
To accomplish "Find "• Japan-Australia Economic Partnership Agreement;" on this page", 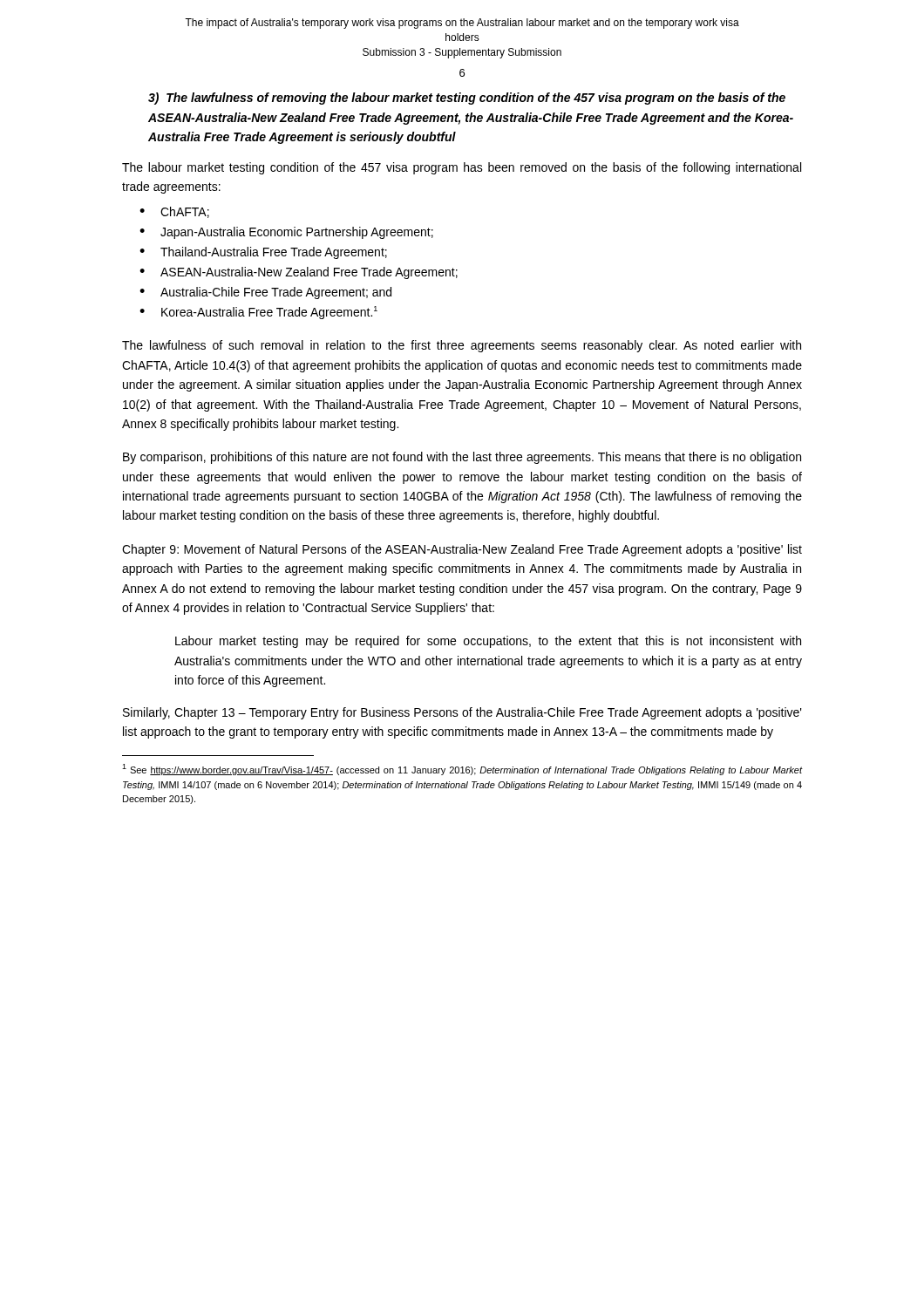I will [286, 233].
